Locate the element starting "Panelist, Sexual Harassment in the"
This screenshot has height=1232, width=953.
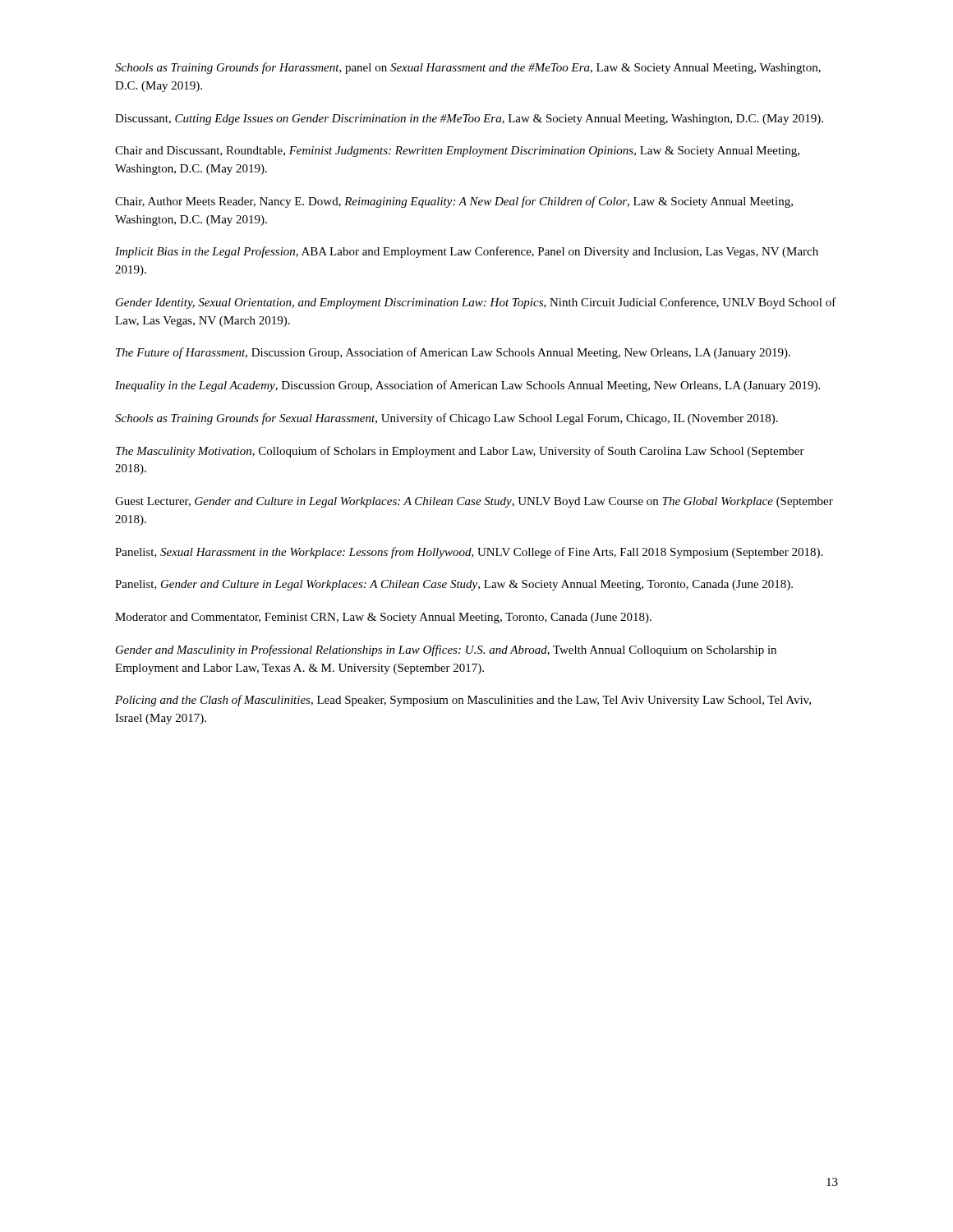[469, 552]
